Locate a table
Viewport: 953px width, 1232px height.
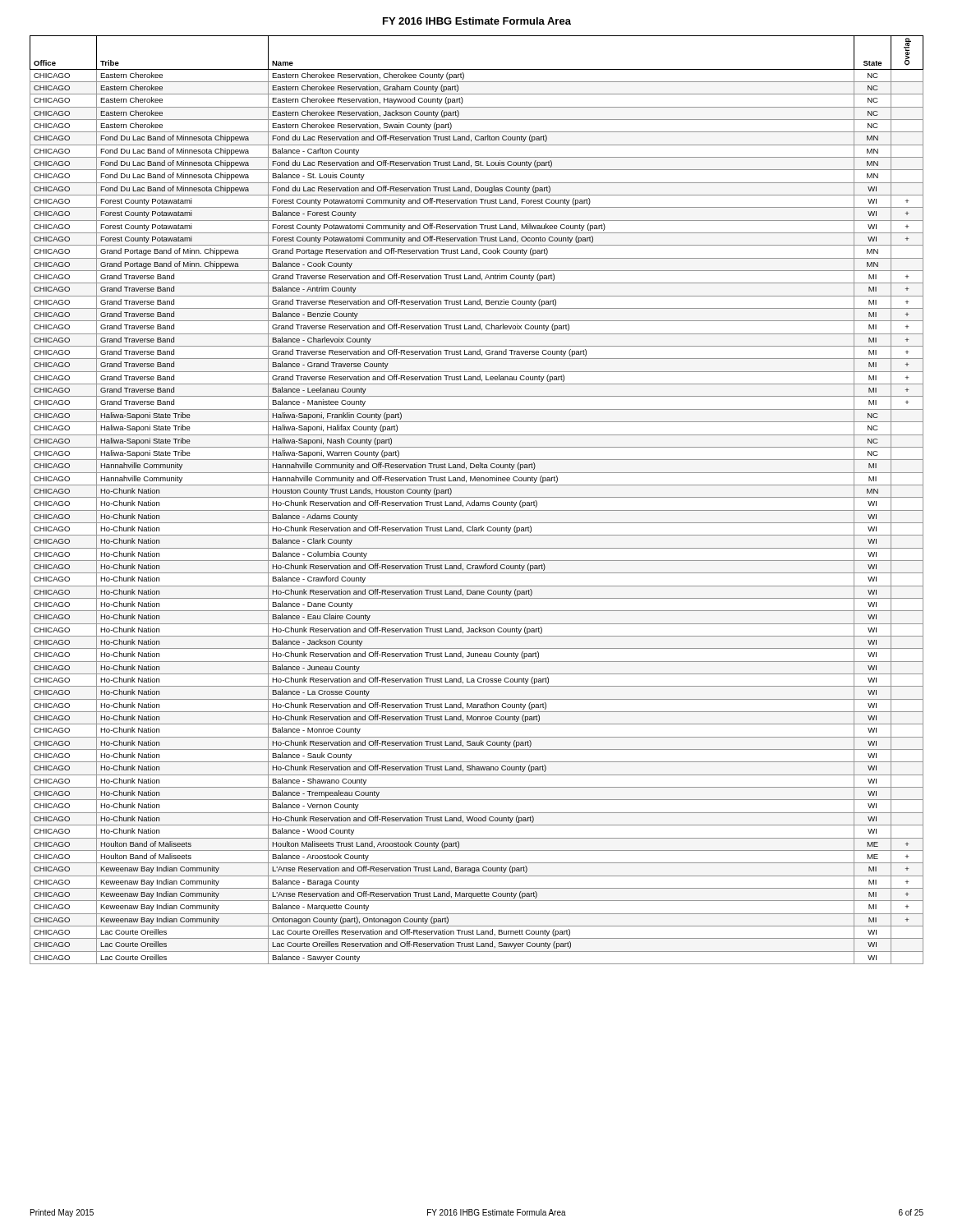point(476,500)
